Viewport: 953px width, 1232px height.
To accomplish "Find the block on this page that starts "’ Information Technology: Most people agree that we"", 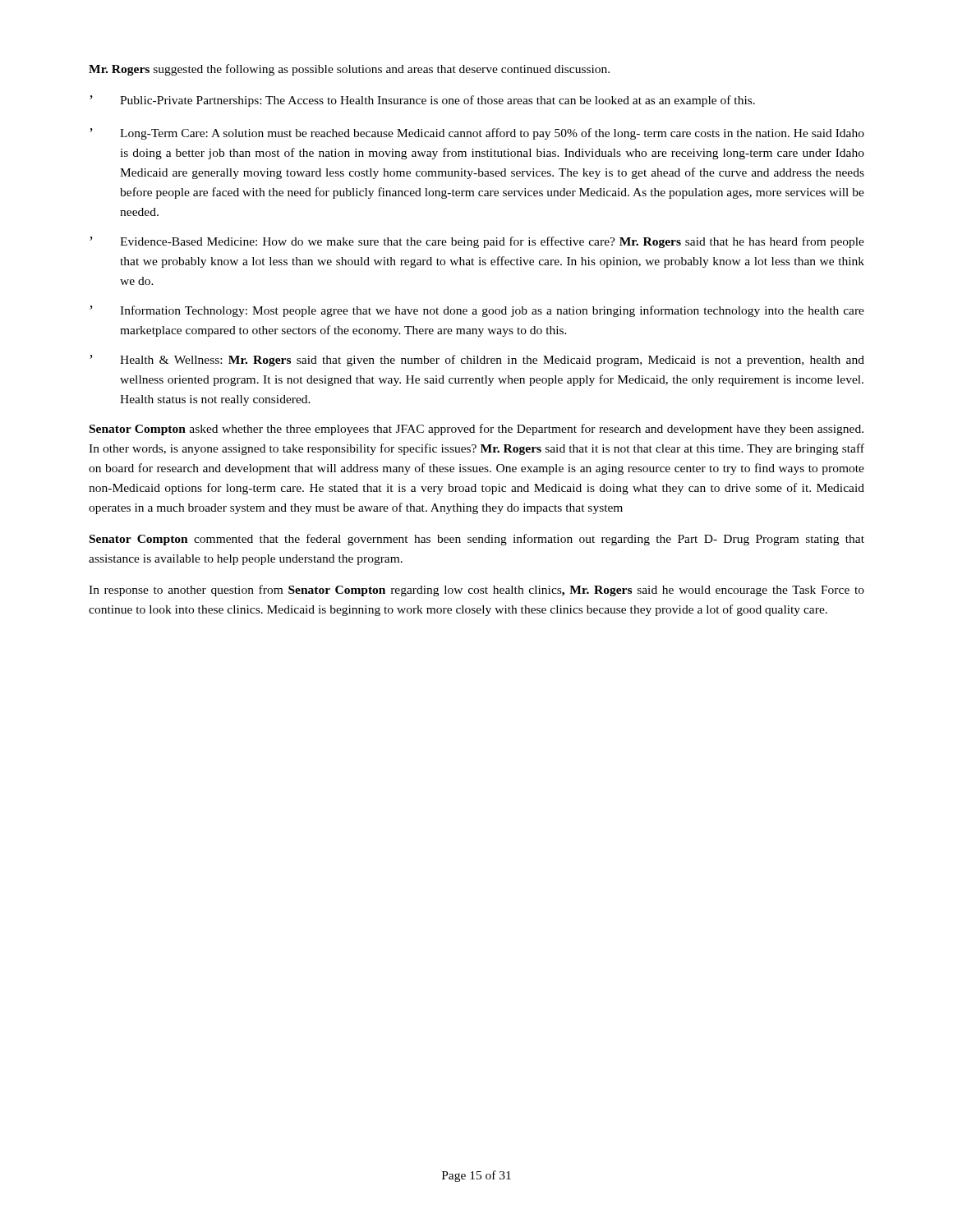I will 476,320.
